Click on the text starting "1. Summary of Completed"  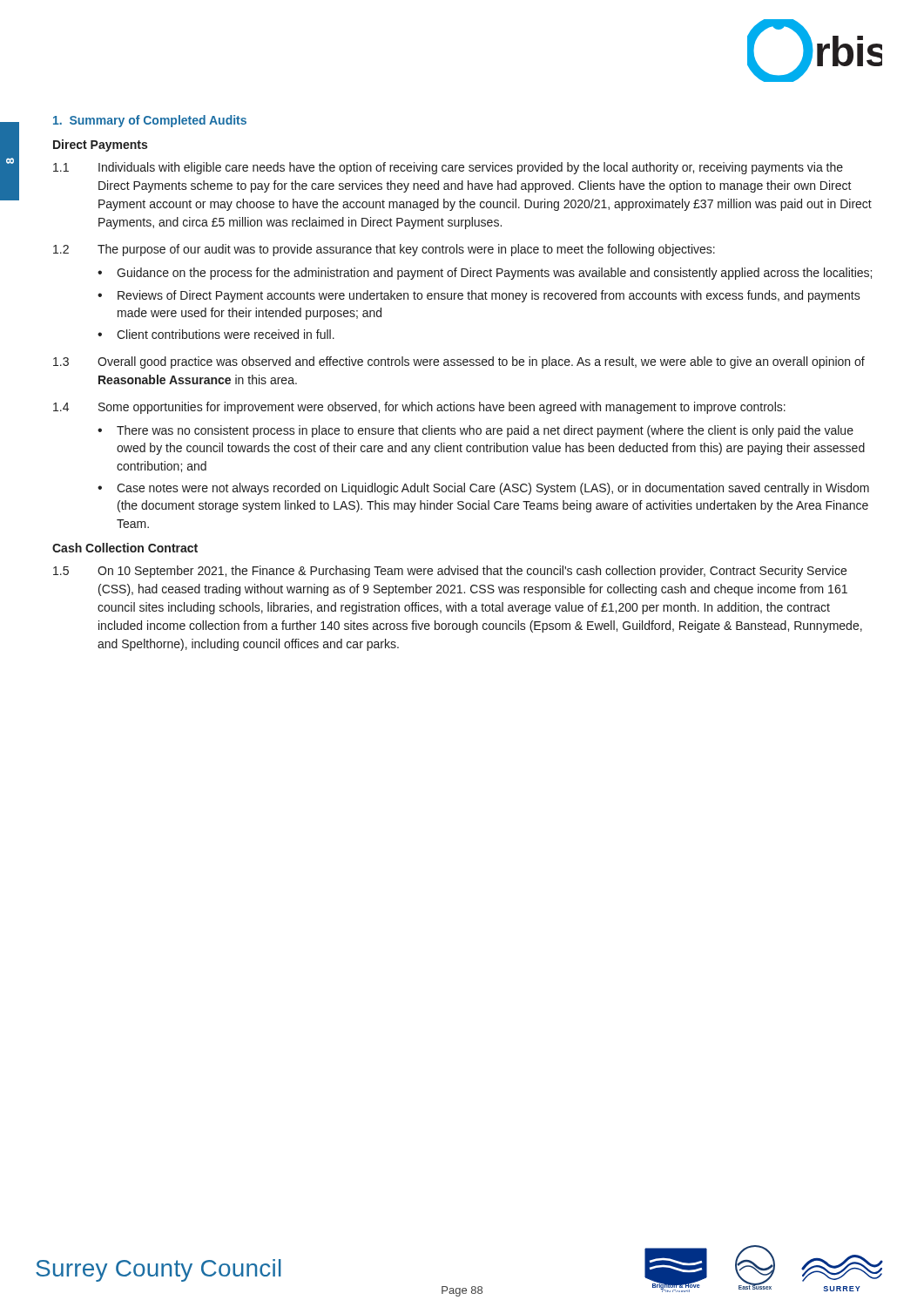[150, 120]
